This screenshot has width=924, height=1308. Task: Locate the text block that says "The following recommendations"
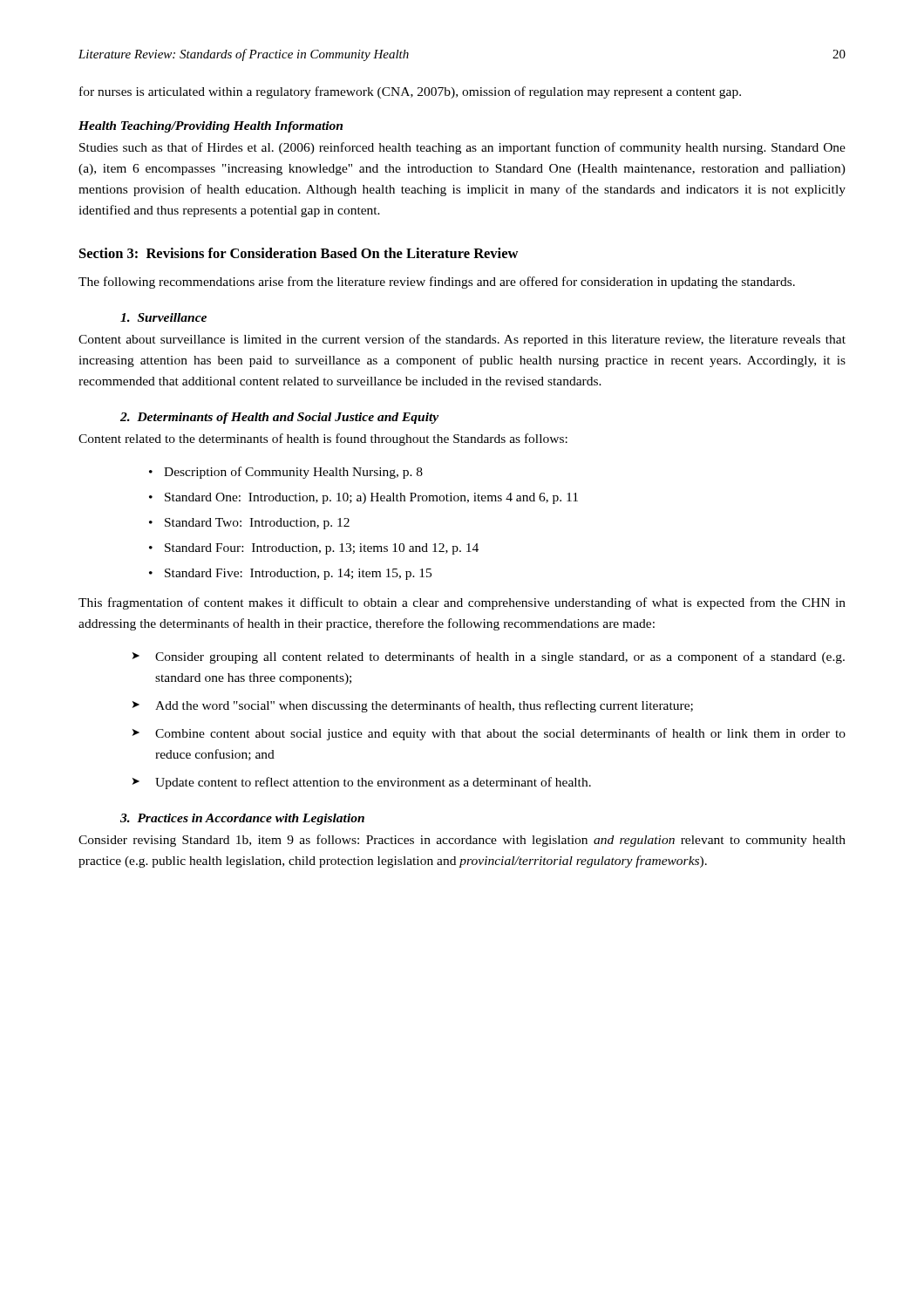tap(437, 281)
